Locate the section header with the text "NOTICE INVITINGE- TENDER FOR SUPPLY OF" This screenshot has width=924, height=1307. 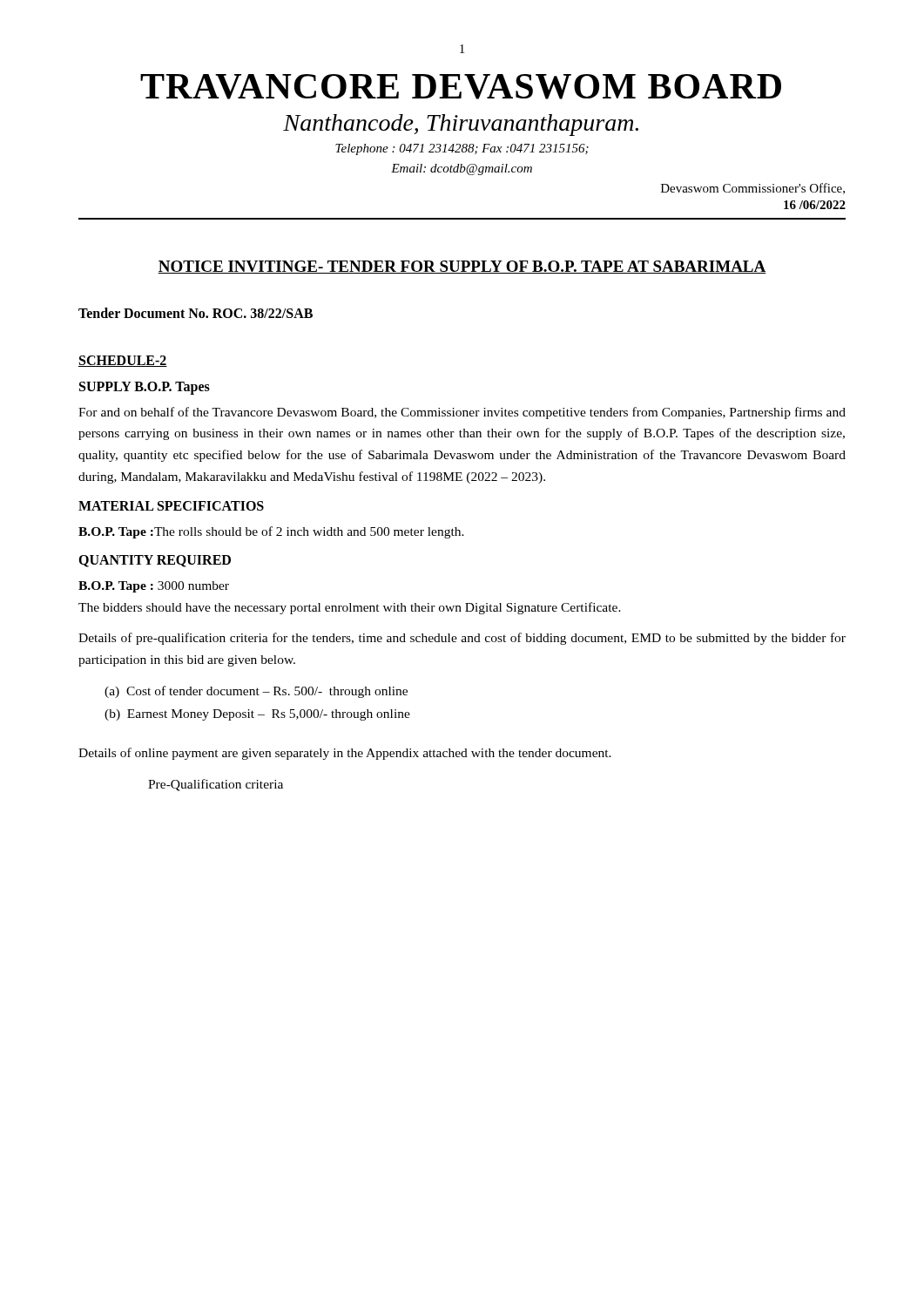(462, 266)
